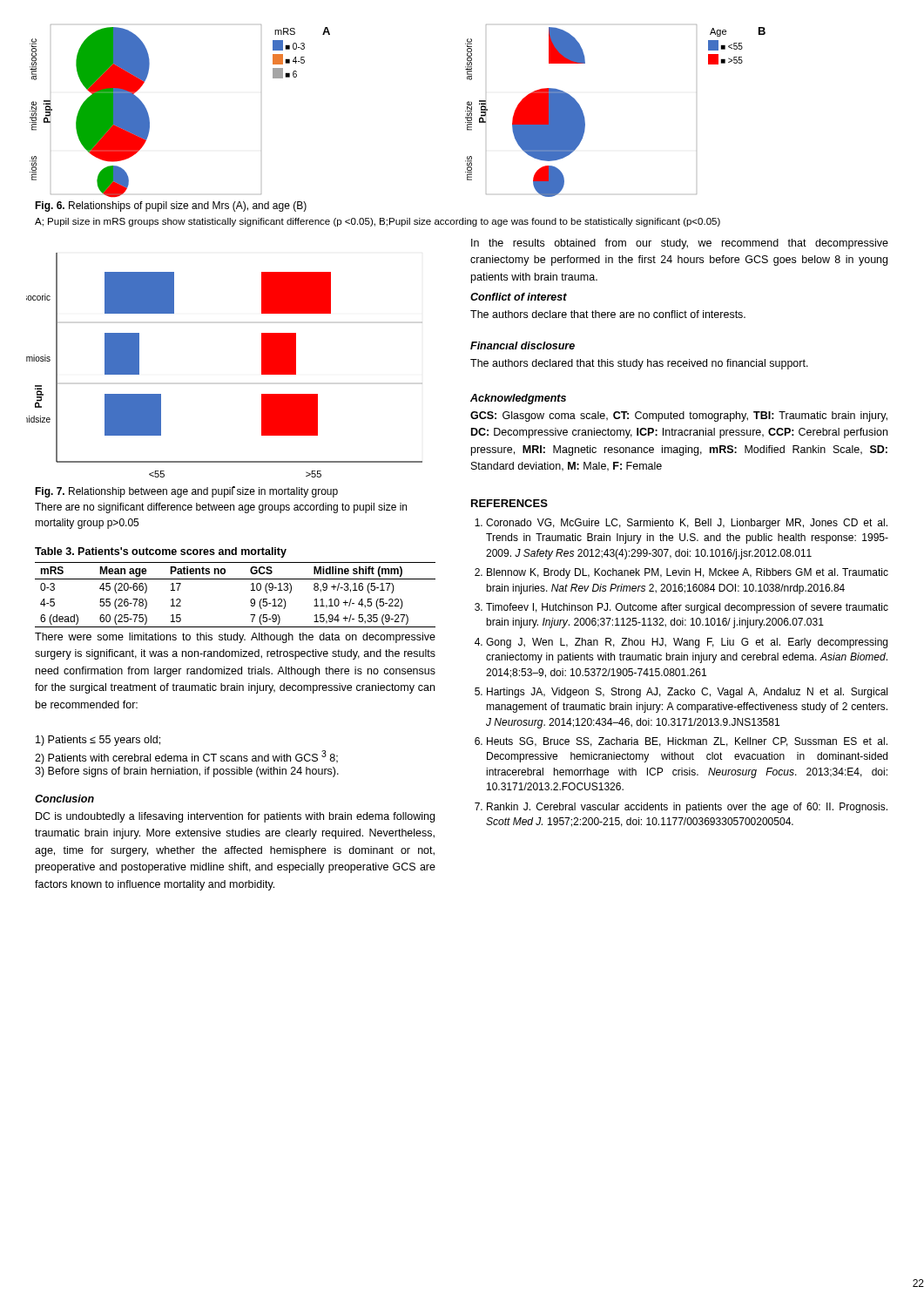
Task: Locate the text block starting "The authors declare that there are"
Action: [x=608, y=315]
